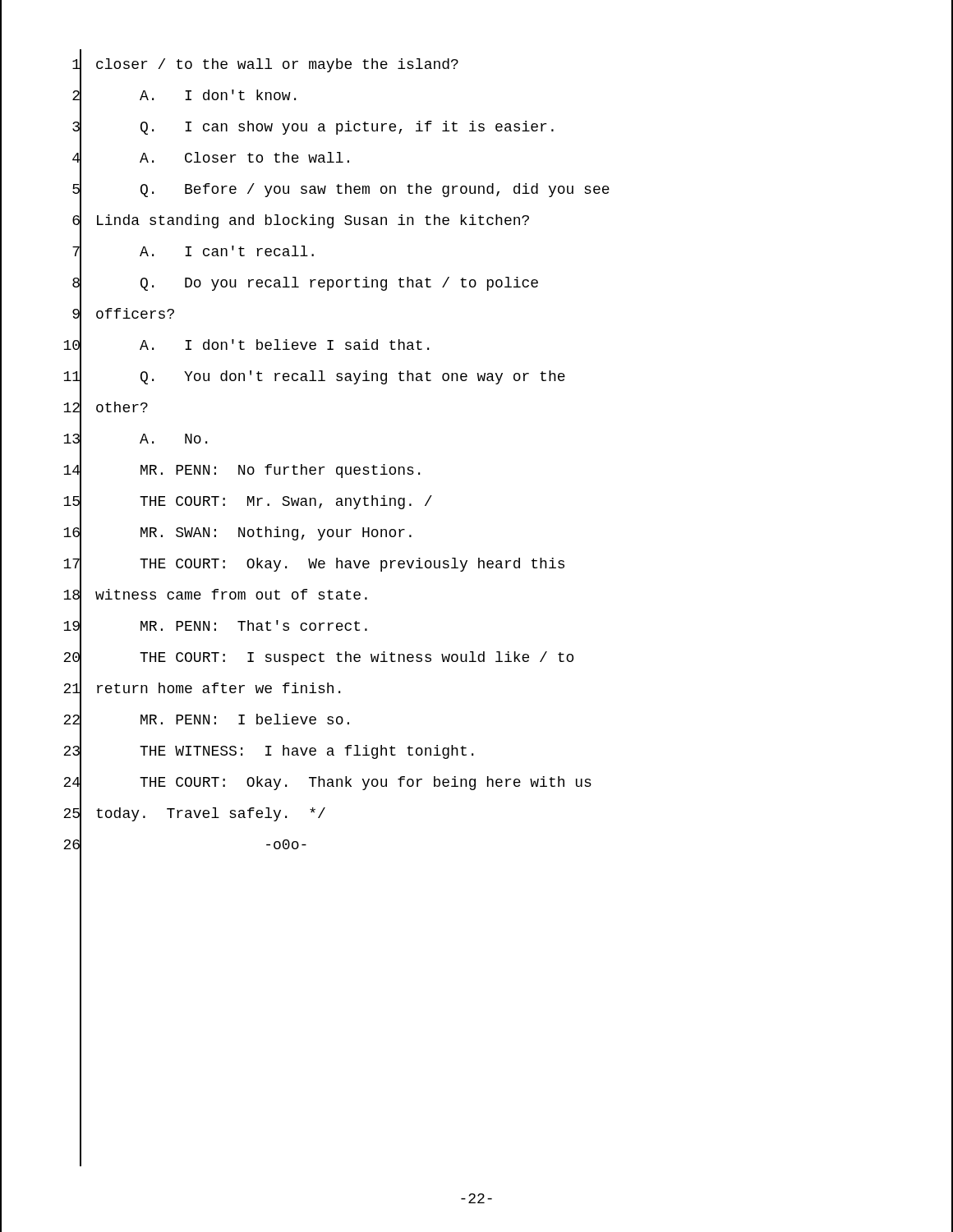The image size is (953, 1232).
Task: Where is the passage that starts "8 Q. Do"?
Action: (295, 283)
